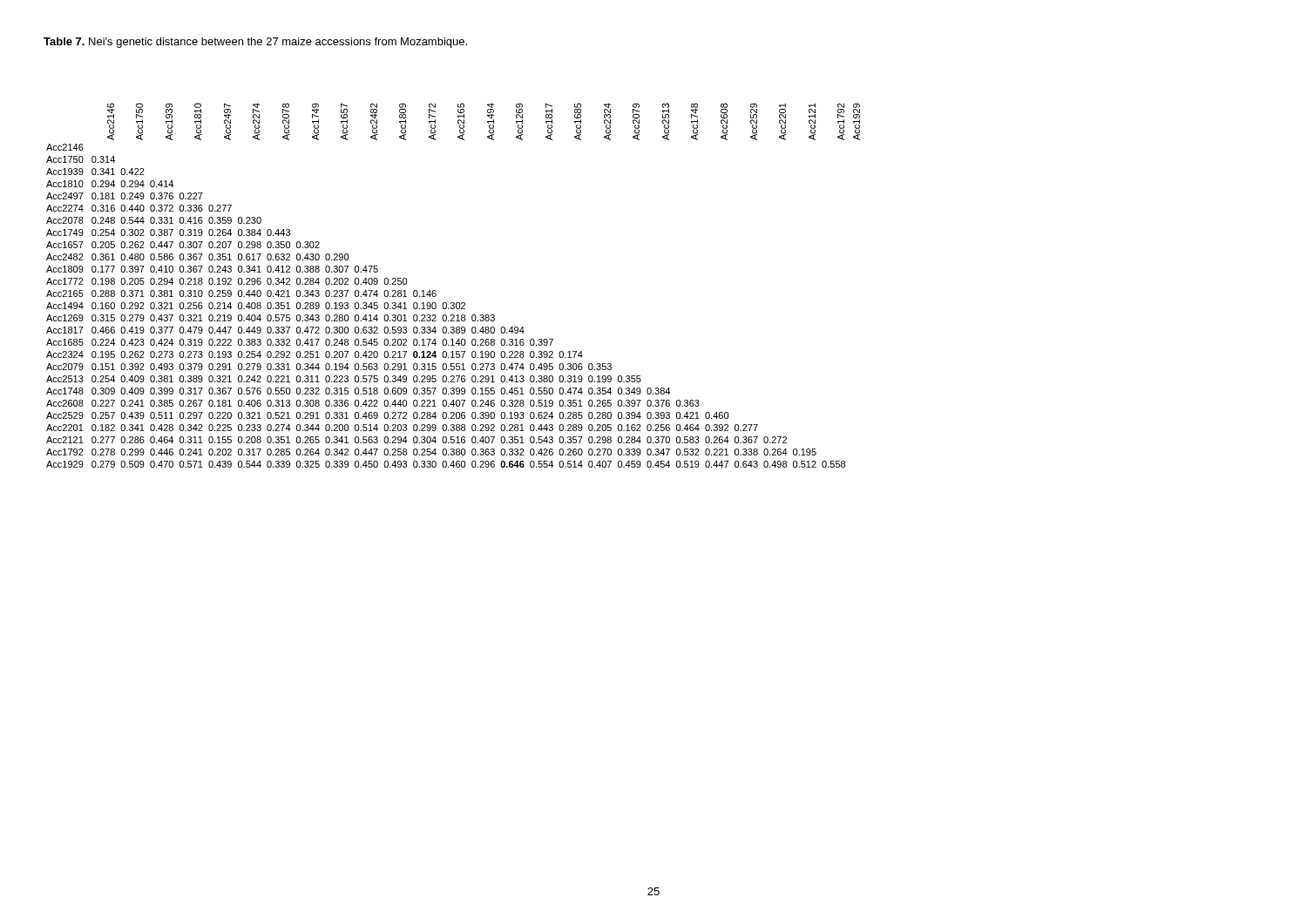
Task: Point to the element starting "Table 7. Nei's genetic distance"
Action: [256, 41]
